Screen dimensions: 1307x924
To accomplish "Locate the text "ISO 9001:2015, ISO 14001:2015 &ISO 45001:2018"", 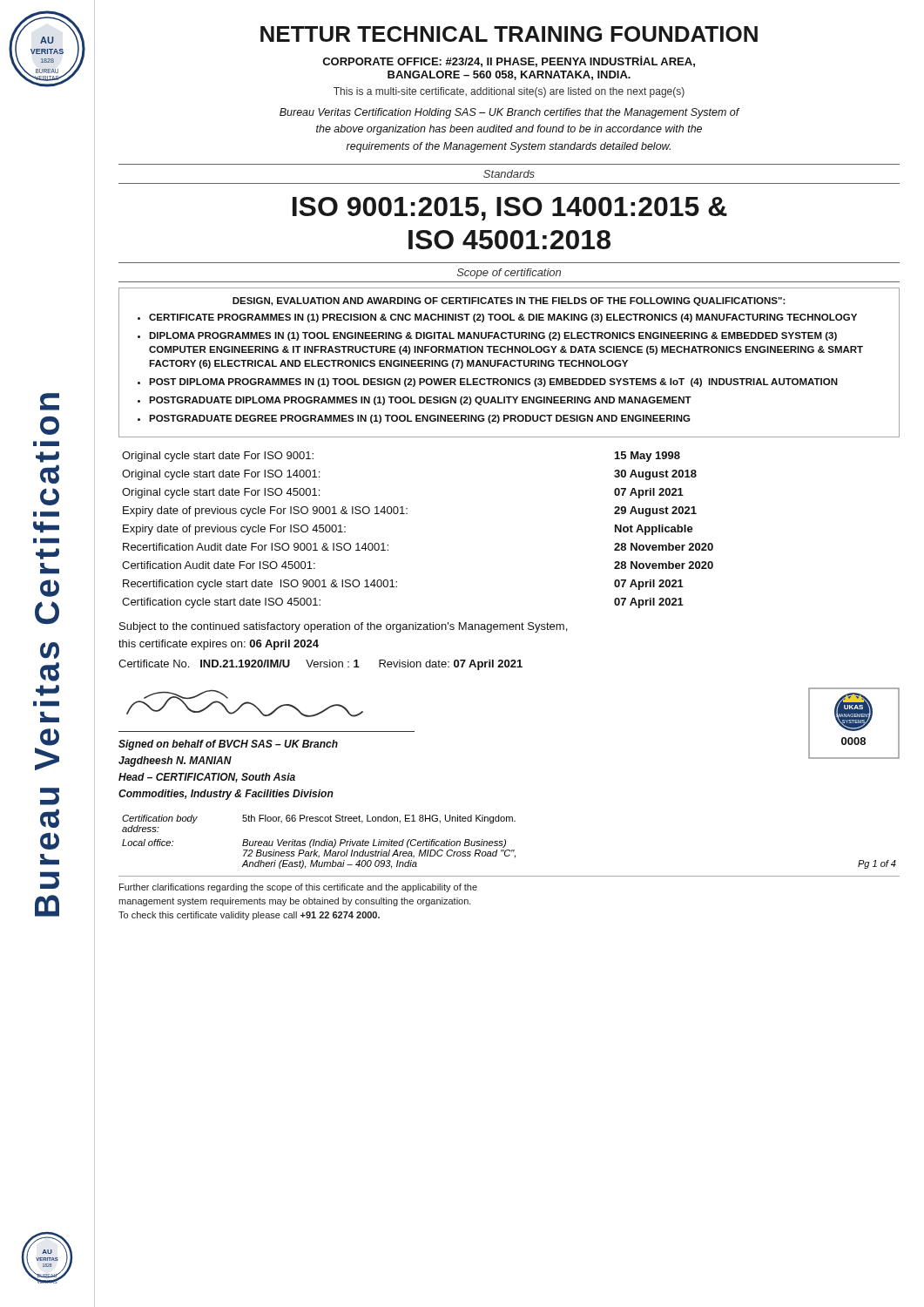I will pyautogui.click(x=509, y=223).
